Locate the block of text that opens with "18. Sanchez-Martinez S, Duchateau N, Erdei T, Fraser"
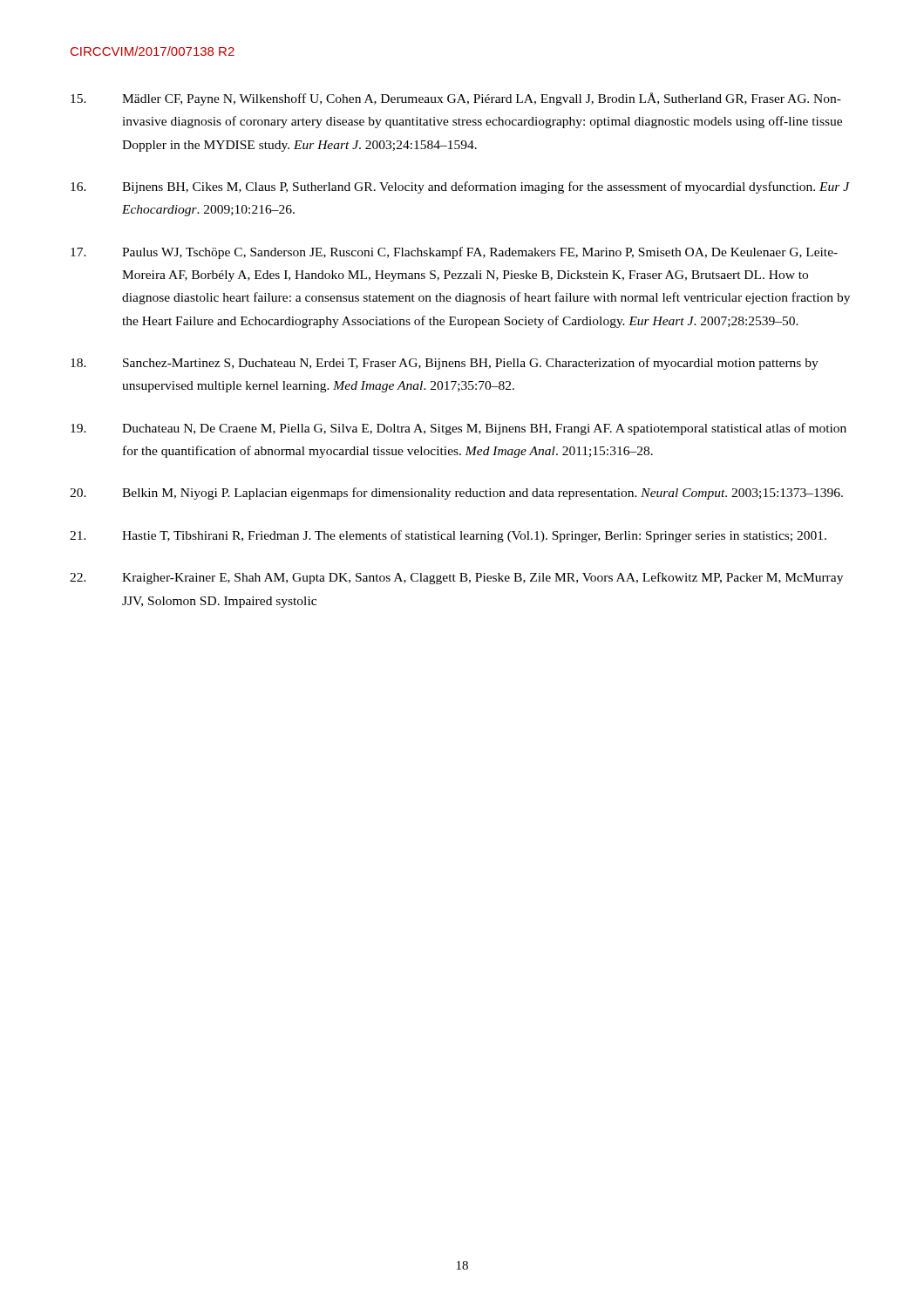Screen dimensions: 1308x924 click(462, 374)
